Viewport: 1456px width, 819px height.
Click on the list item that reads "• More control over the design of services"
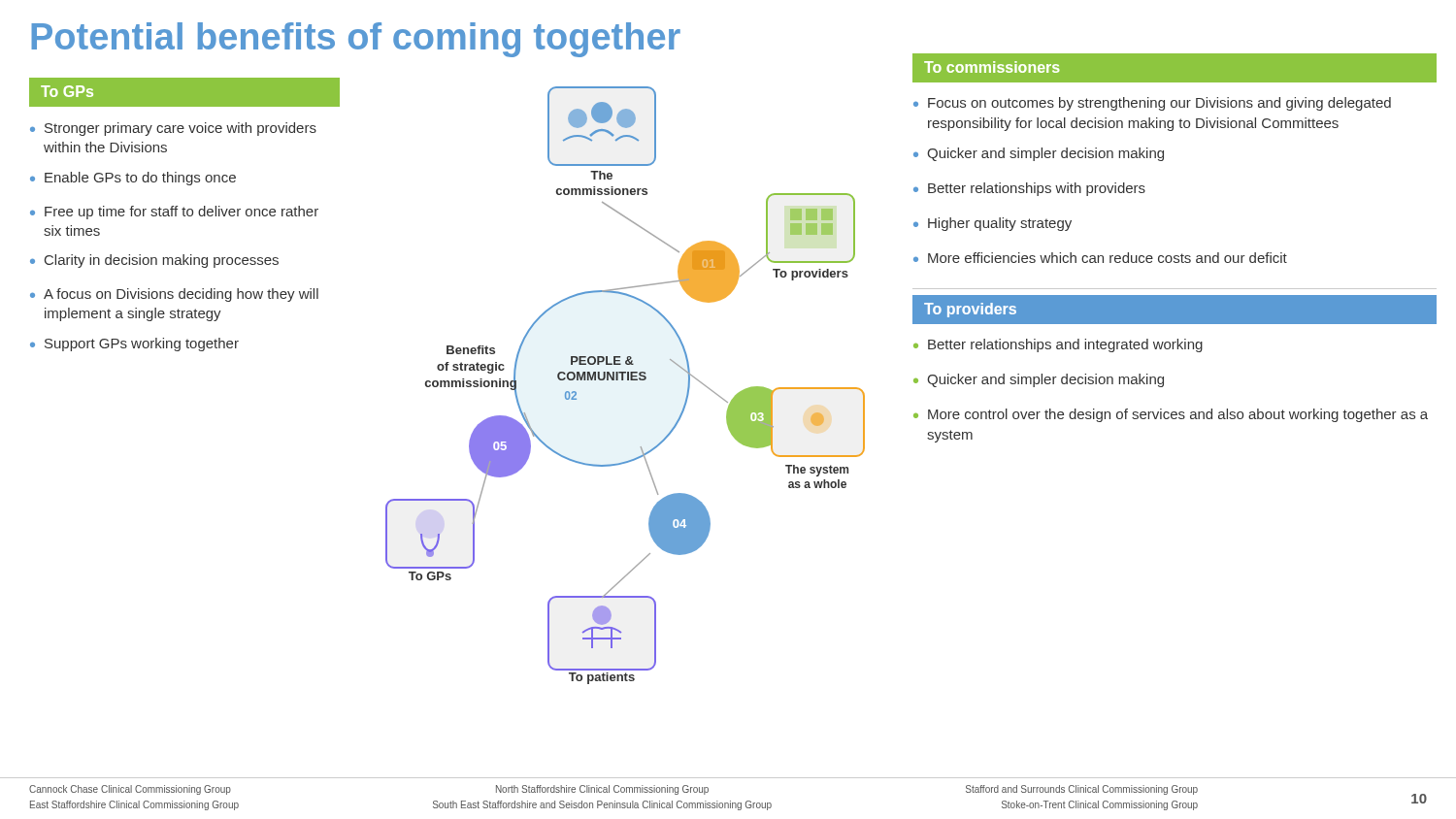(x=1175, y=424)
